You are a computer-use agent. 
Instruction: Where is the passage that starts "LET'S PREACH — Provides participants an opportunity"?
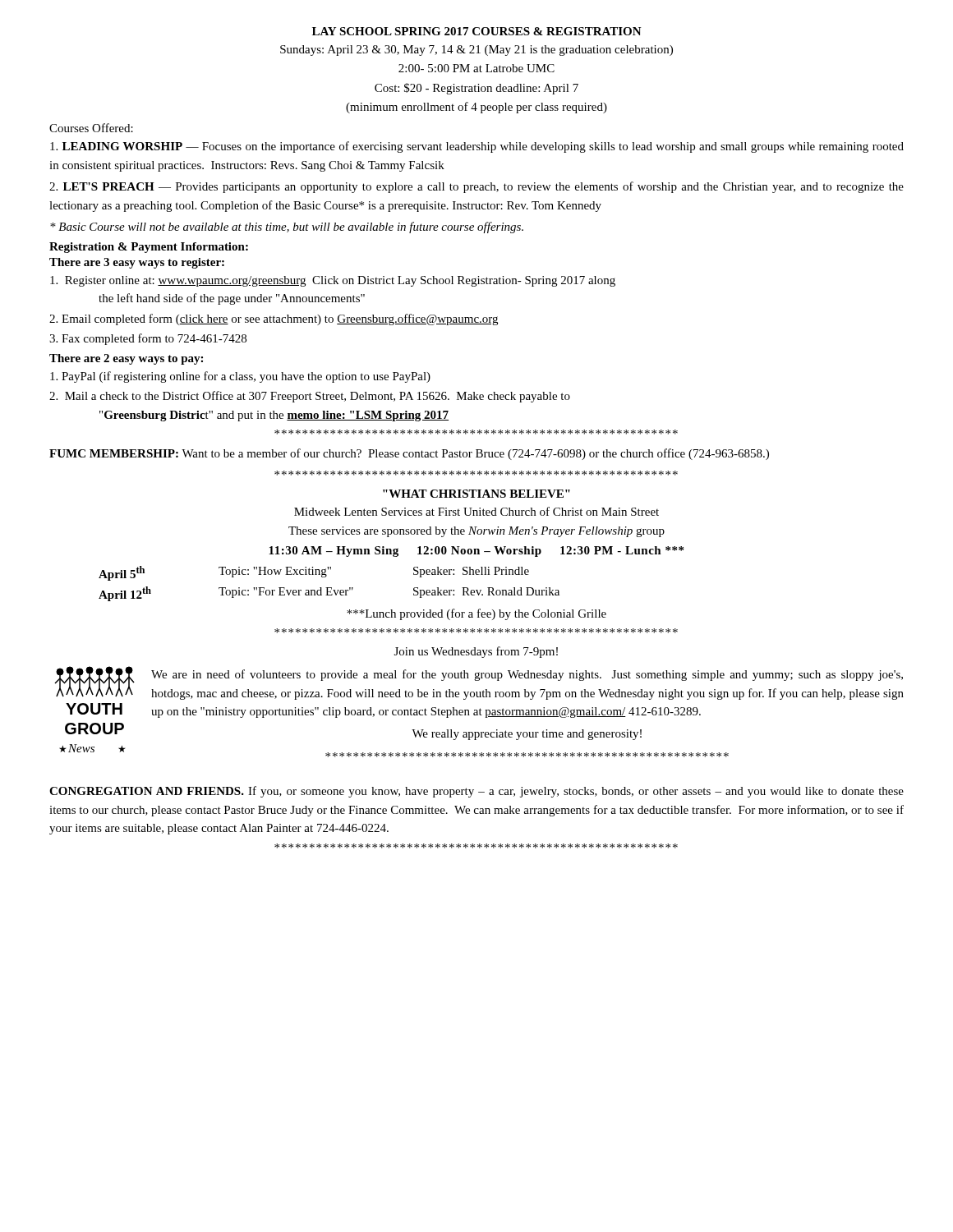click(476, 196)
